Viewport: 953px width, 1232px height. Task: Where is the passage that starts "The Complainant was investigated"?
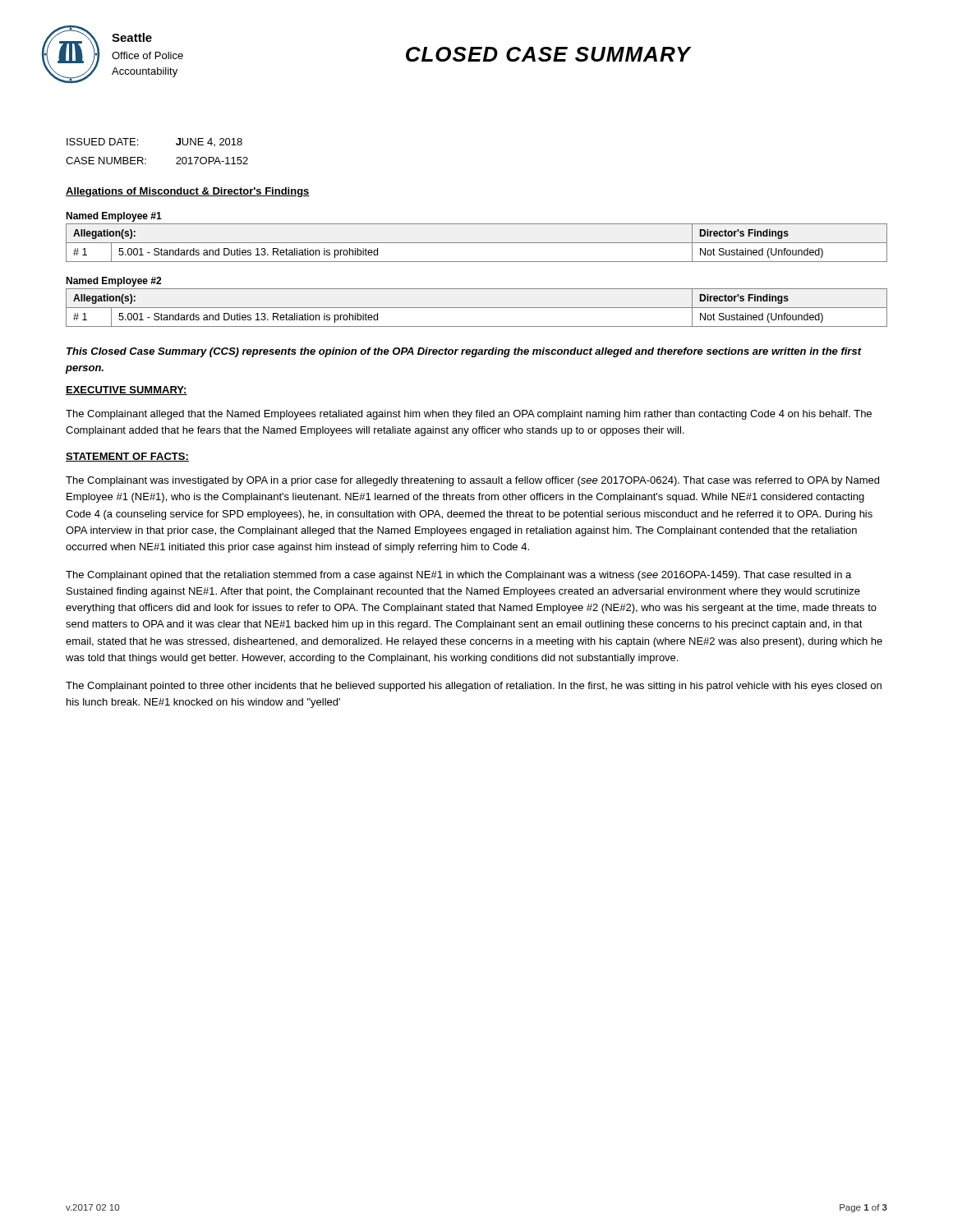[473, 513]
